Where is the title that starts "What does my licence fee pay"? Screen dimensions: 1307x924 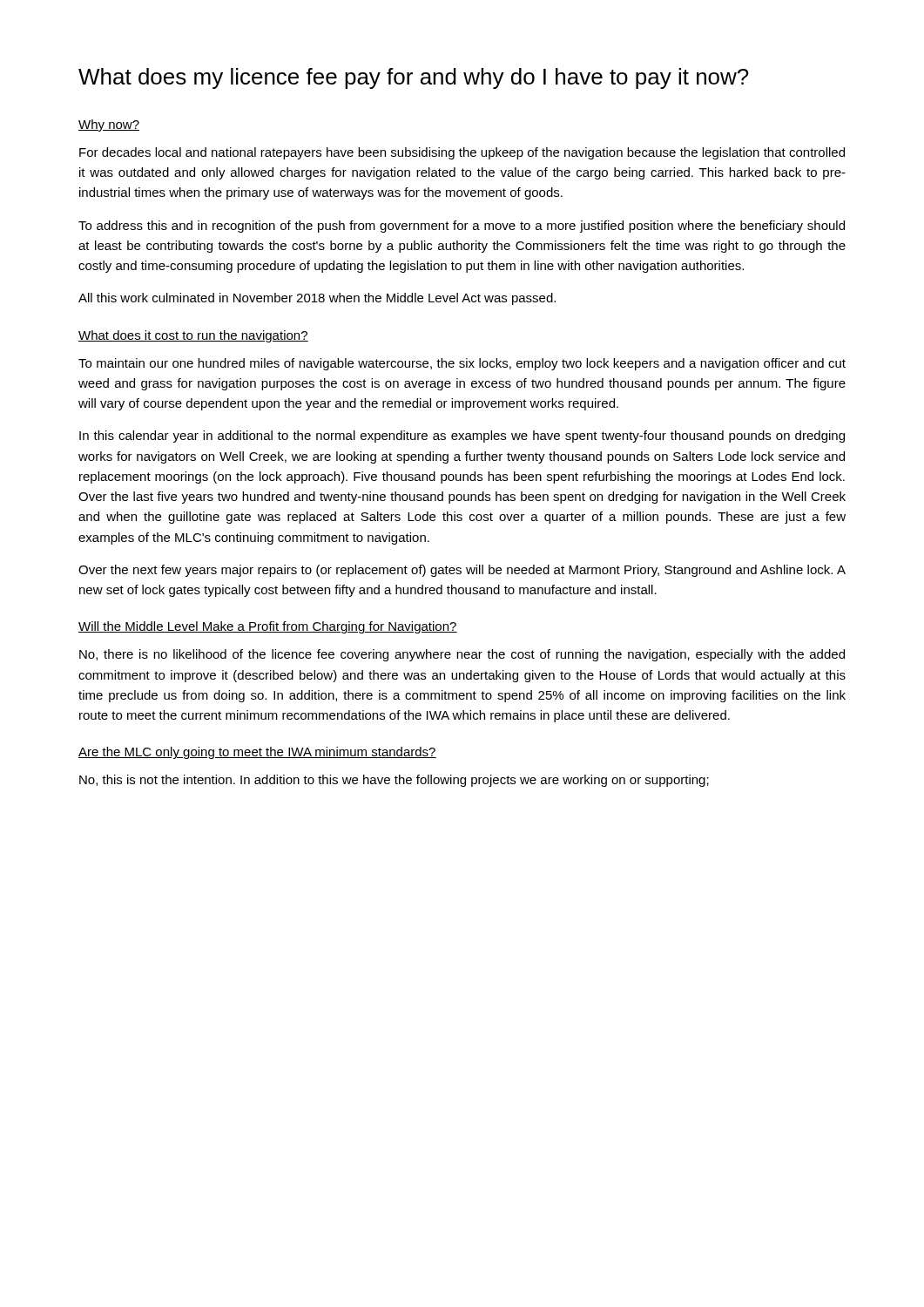tap(414, 77)
